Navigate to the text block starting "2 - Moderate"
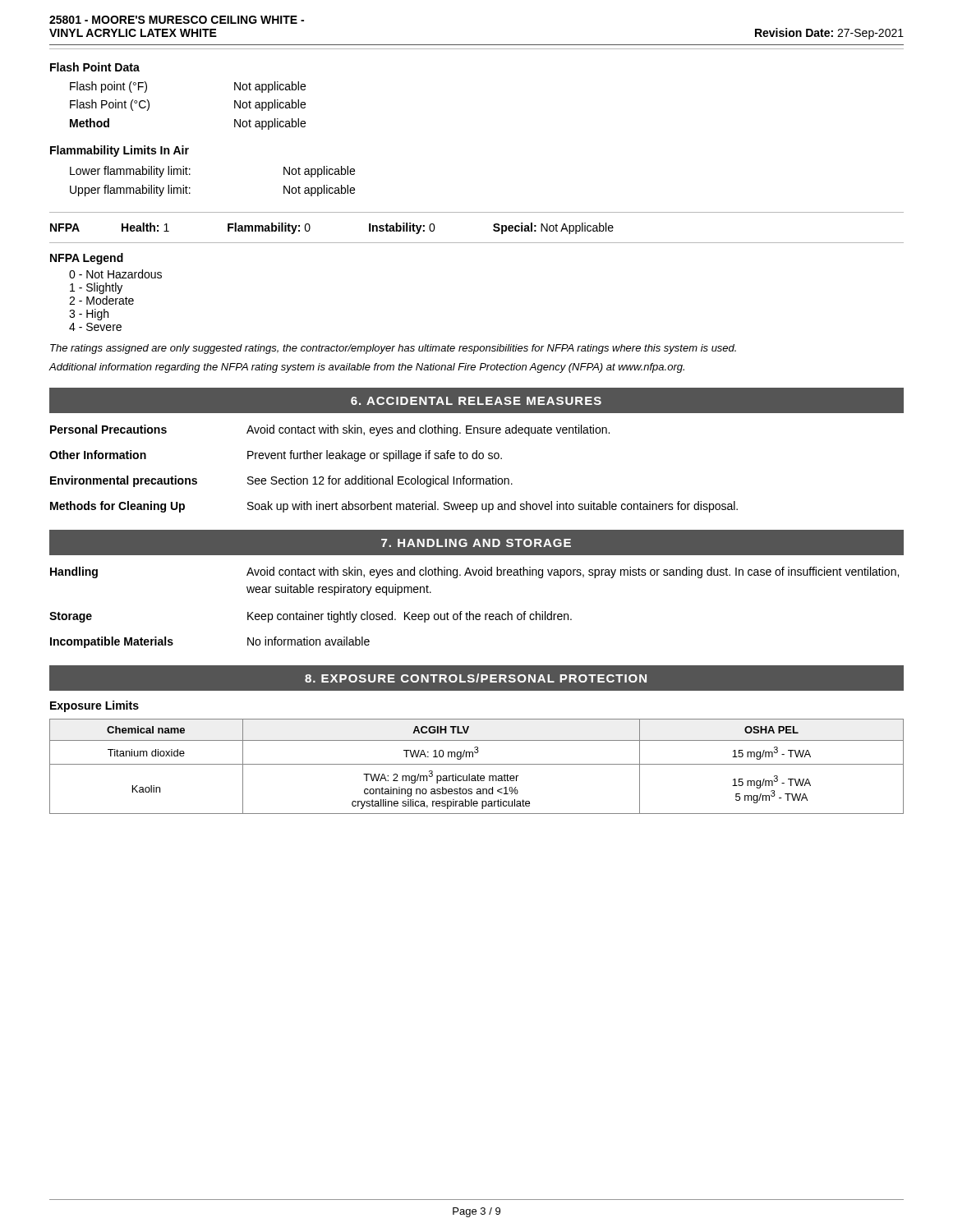This screenshot has height=1232, width=953. pos(102,301)
